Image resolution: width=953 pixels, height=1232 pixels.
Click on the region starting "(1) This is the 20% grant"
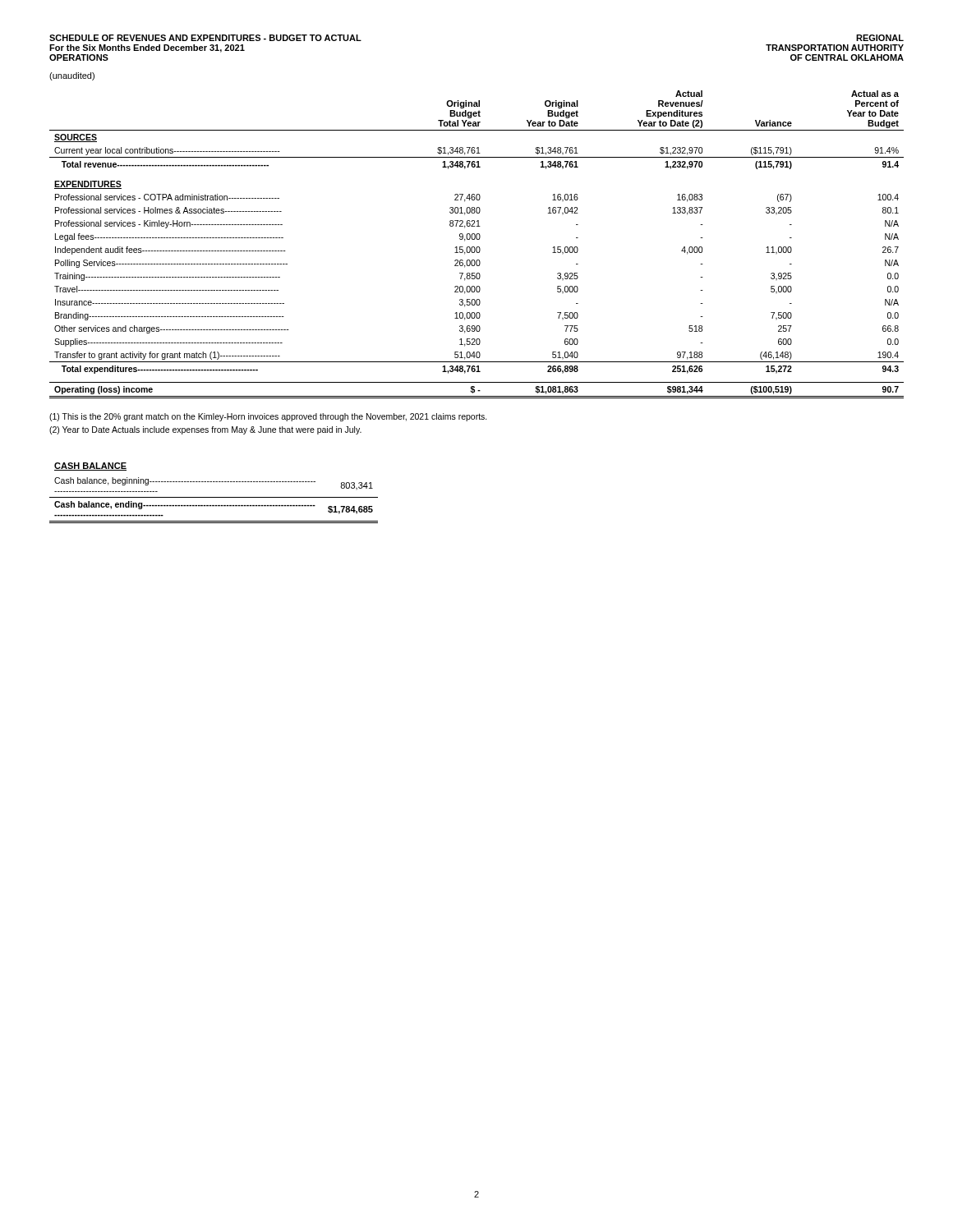[268, 416]
